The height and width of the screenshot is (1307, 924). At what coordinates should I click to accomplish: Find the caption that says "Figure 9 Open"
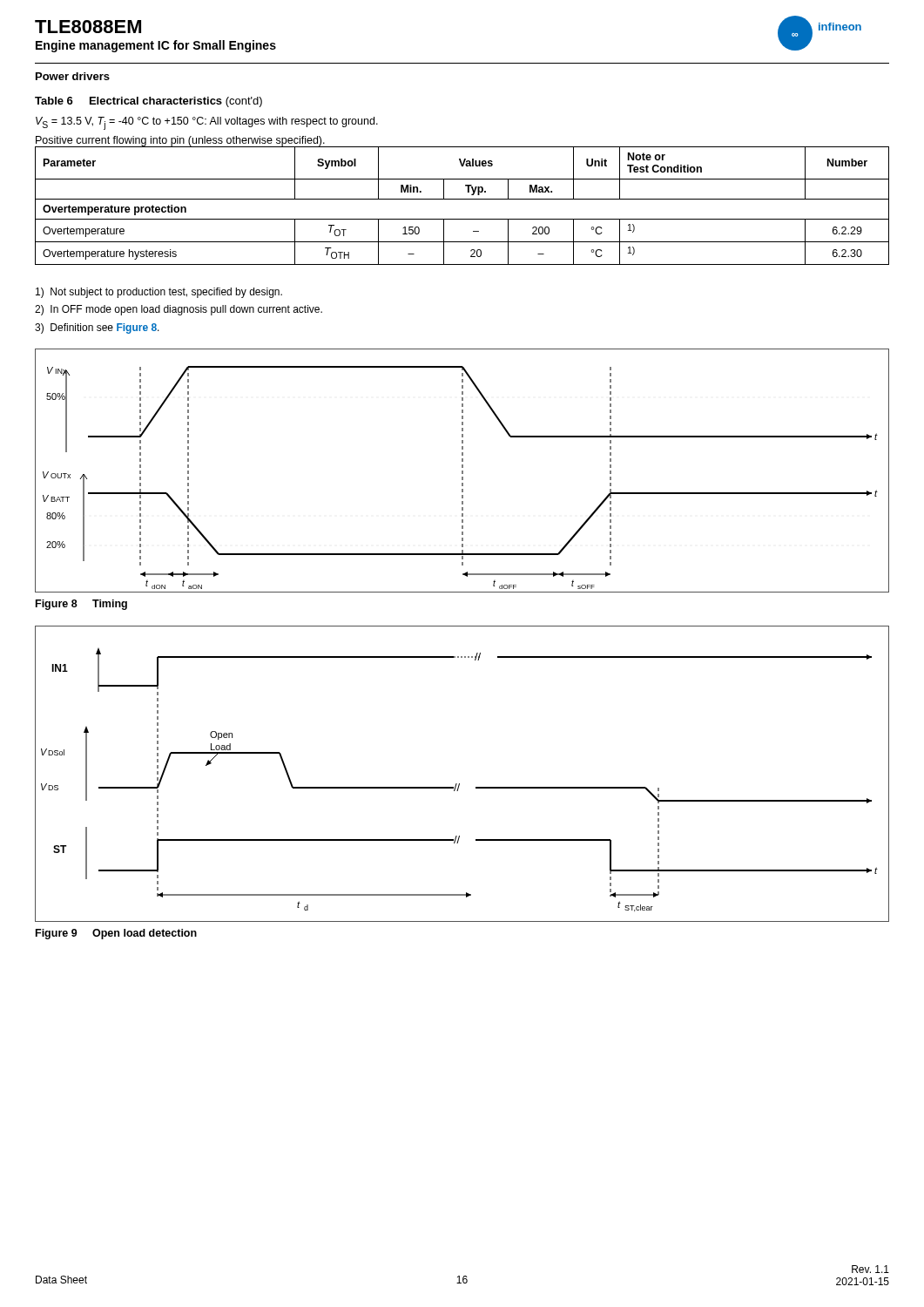116,933
